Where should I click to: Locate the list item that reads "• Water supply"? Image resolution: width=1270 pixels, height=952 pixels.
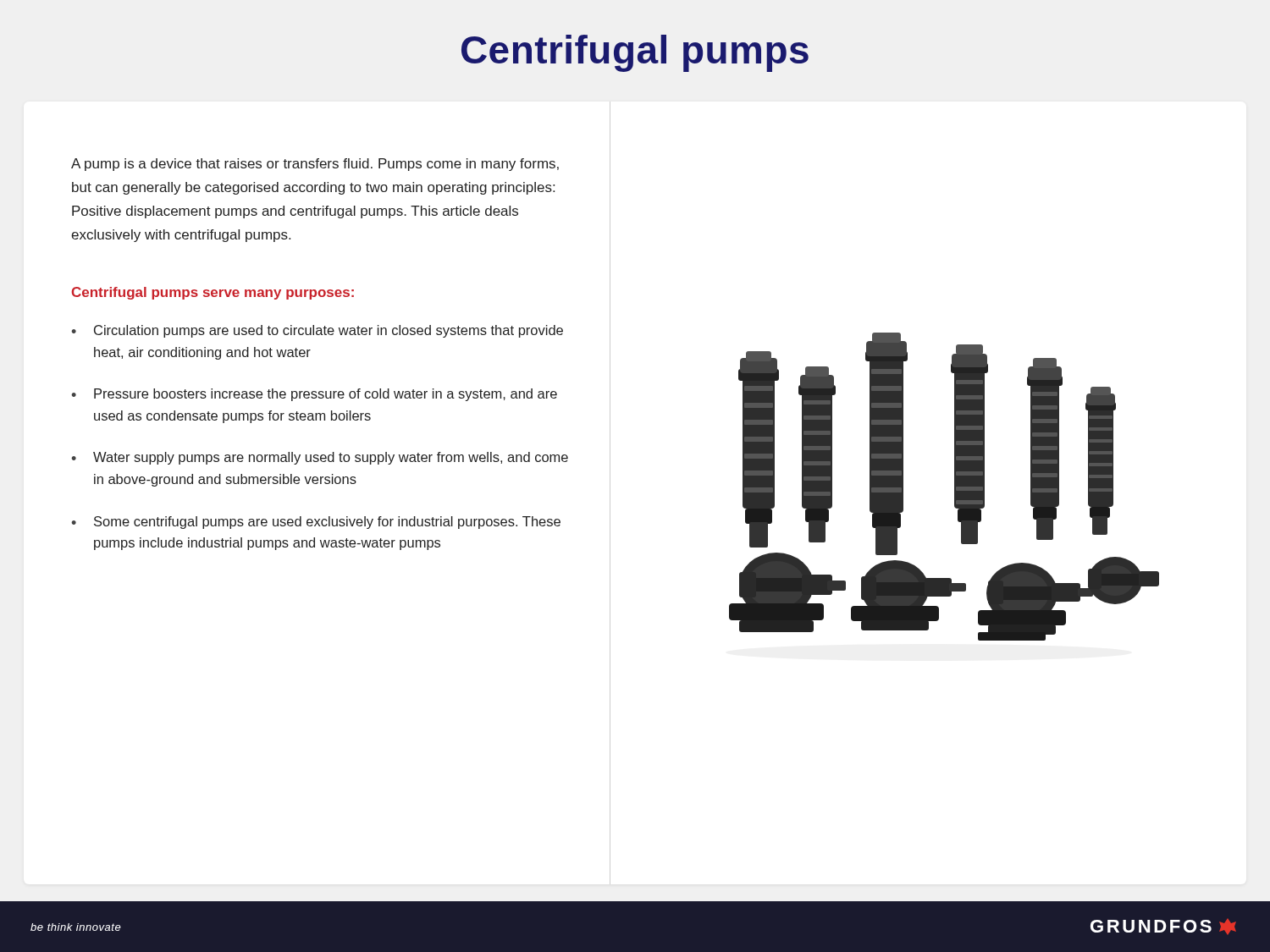320,469
